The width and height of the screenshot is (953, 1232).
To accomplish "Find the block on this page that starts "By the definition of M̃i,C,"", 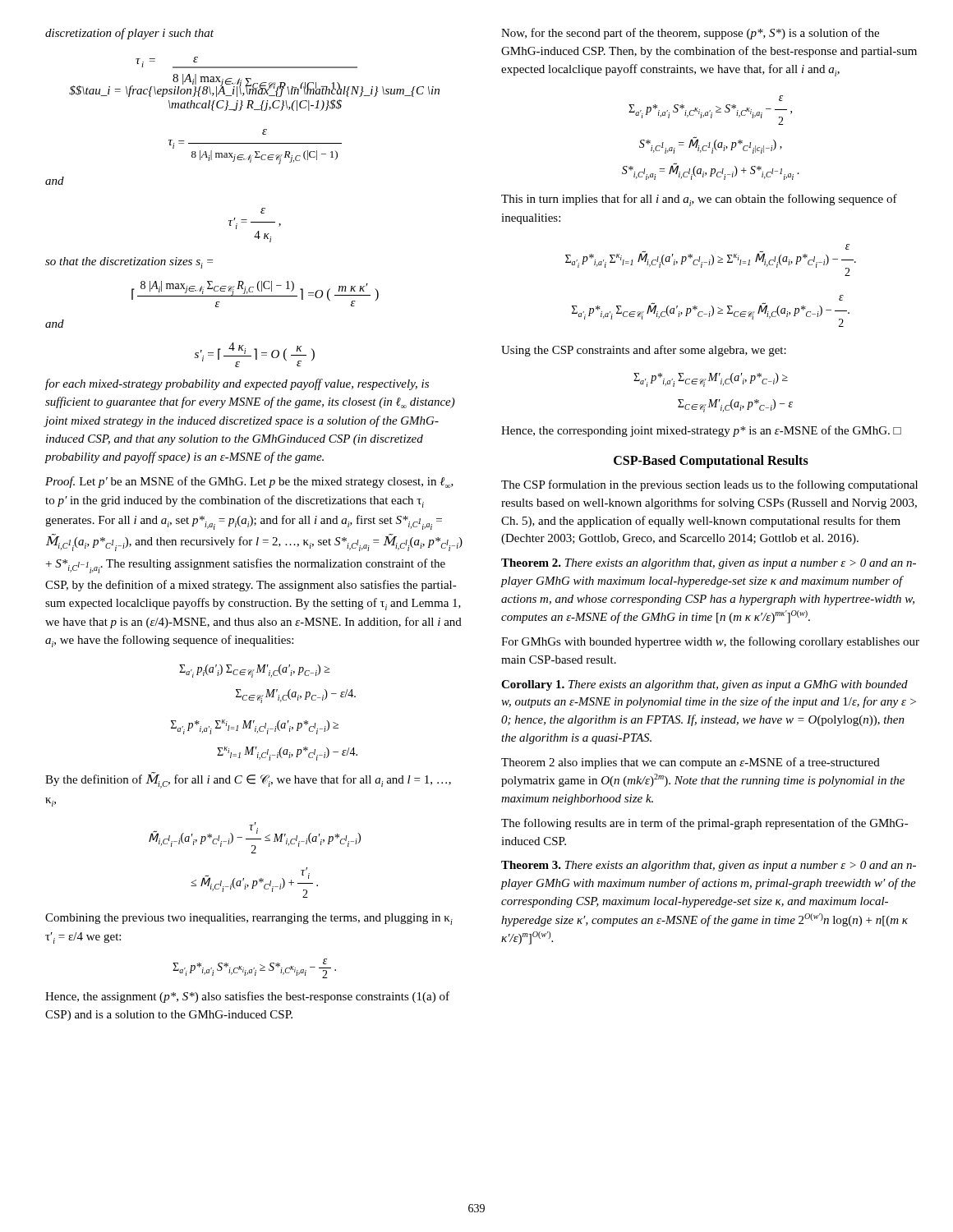I will [x=248, y=790].
